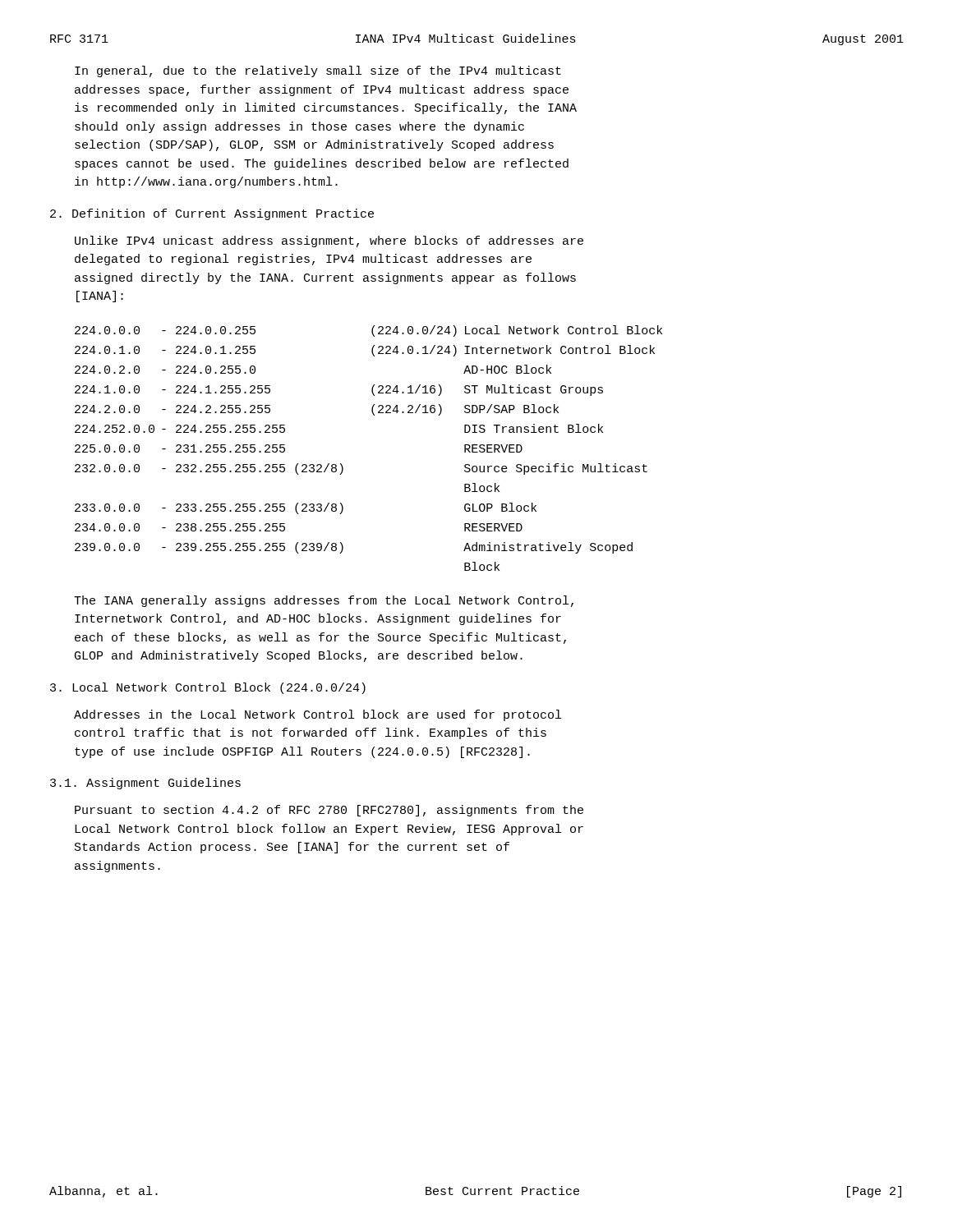Select the section header with the text "2. Definition of Current Assignment Practice"

[212, 214]
